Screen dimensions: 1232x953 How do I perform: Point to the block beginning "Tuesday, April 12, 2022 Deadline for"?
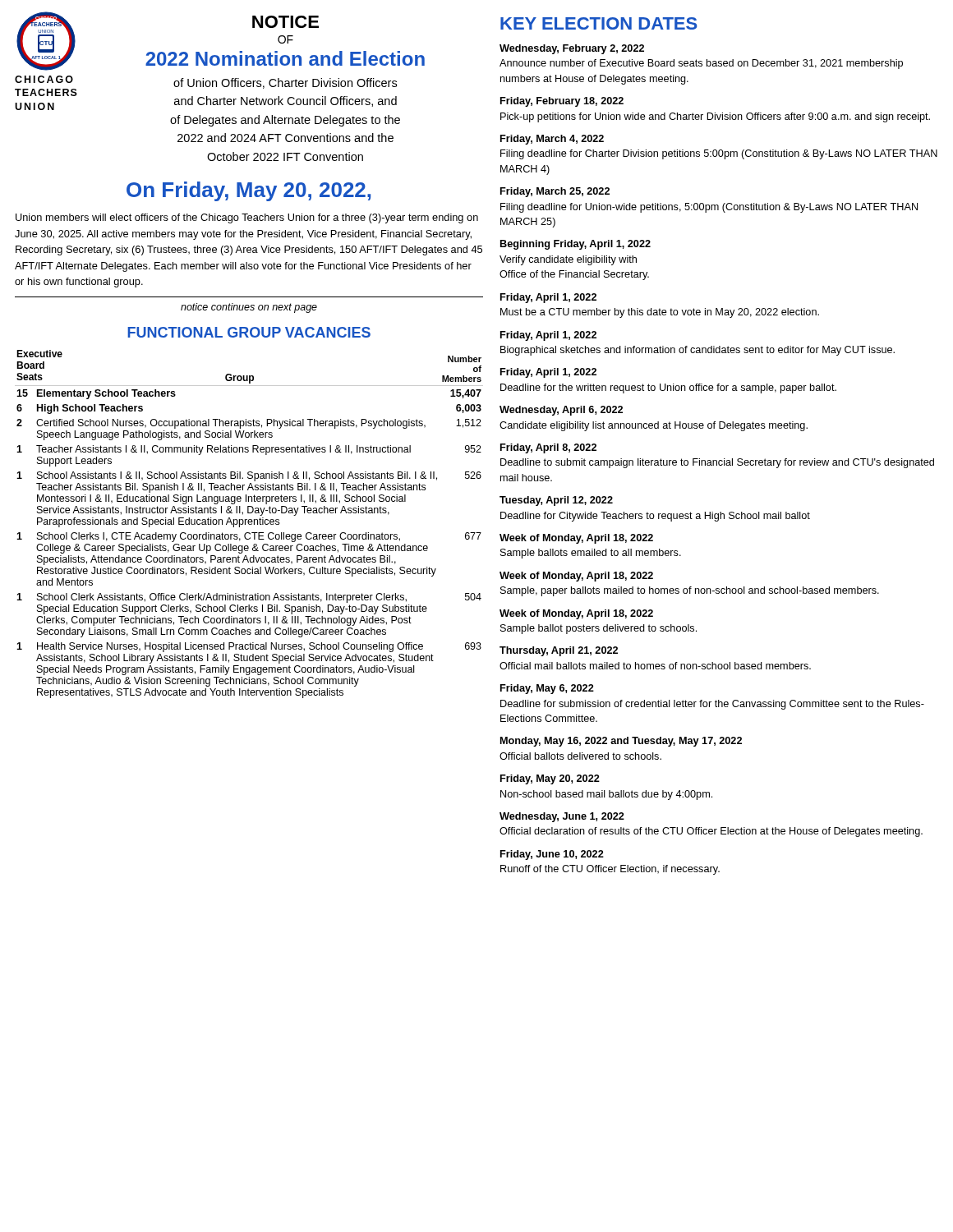tap(719, 508)
